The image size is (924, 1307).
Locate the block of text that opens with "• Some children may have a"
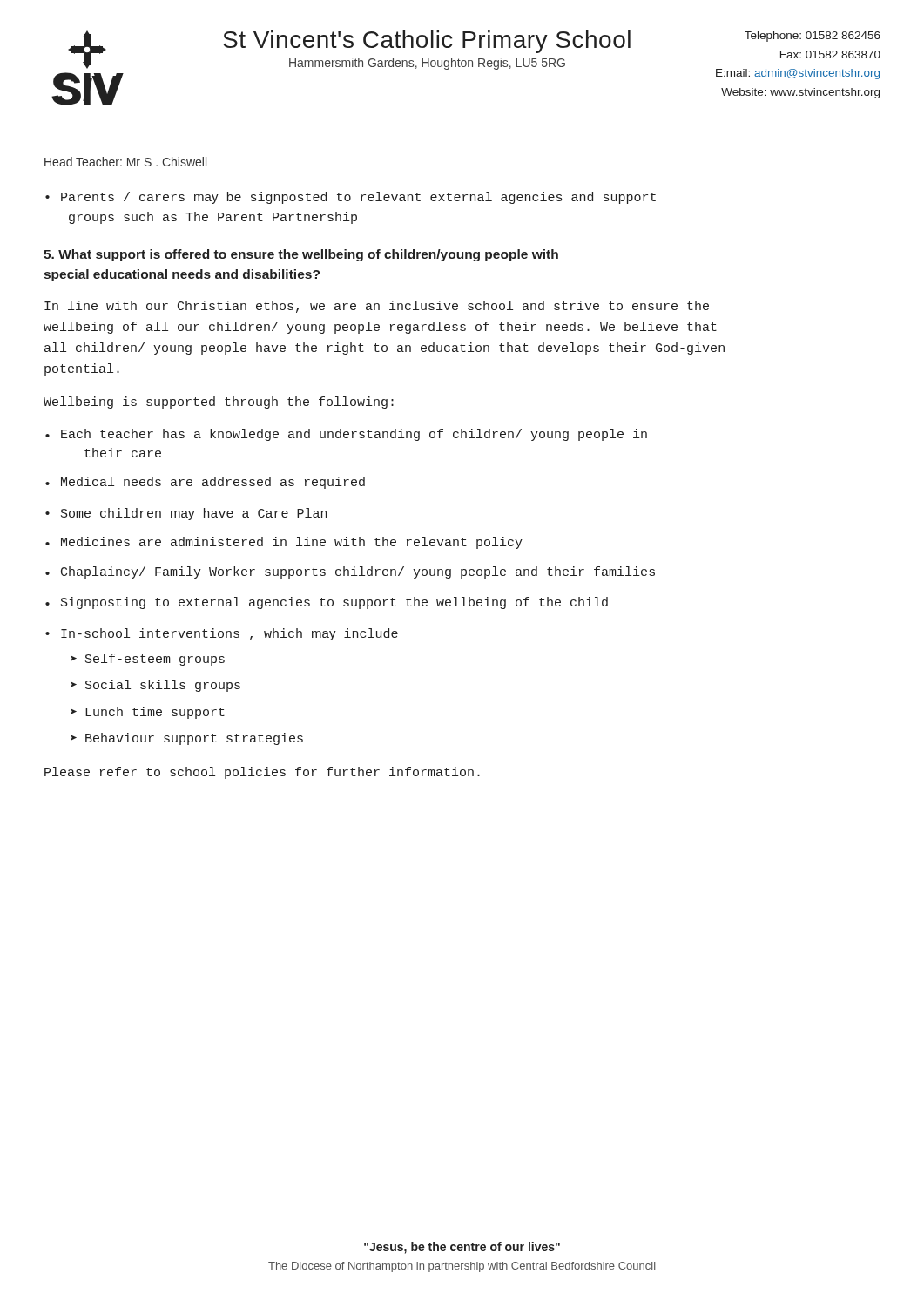[x=186, y=514]
